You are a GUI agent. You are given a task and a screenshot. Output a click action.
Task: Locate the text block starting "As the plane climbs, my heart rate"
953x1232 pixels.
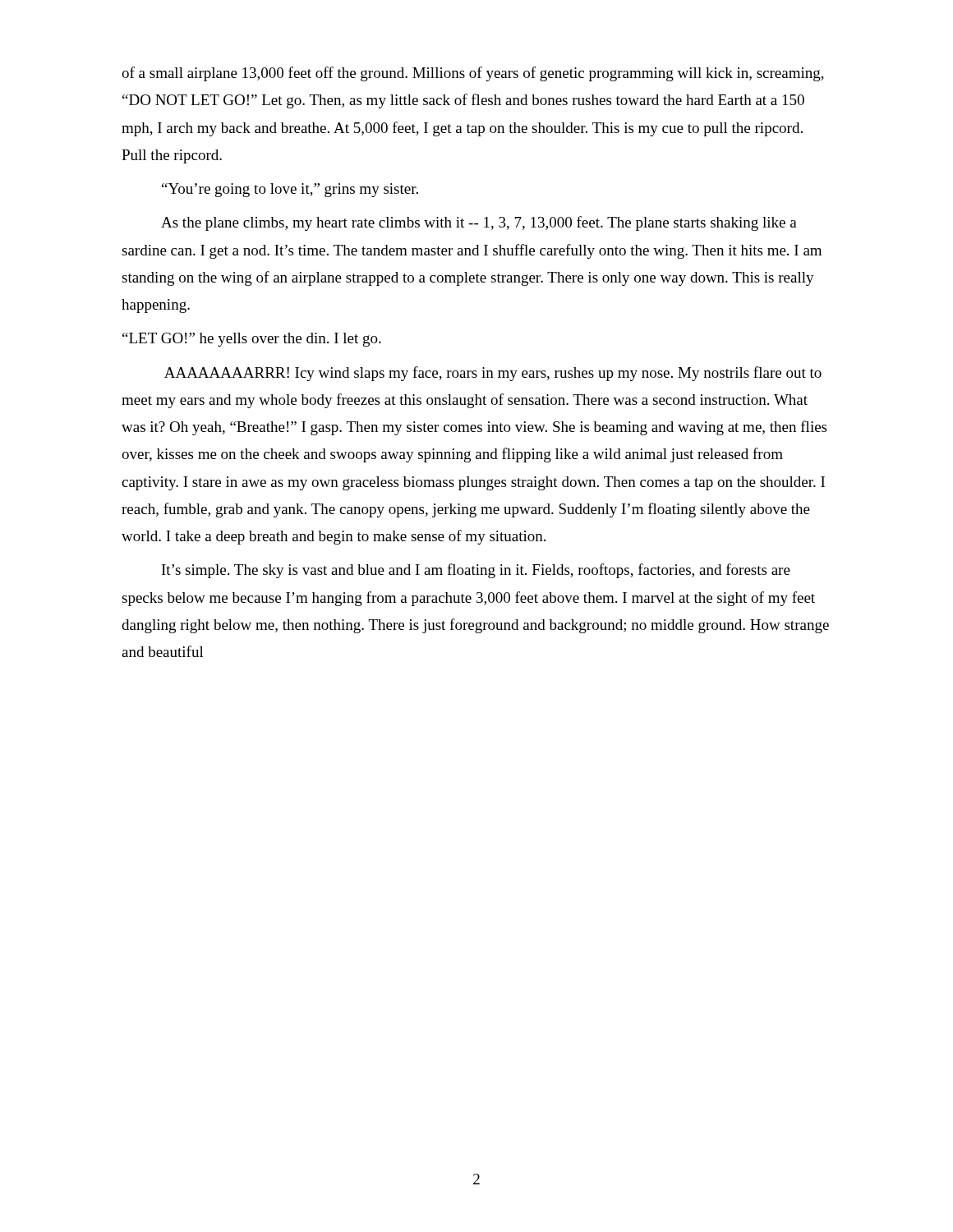476,263
